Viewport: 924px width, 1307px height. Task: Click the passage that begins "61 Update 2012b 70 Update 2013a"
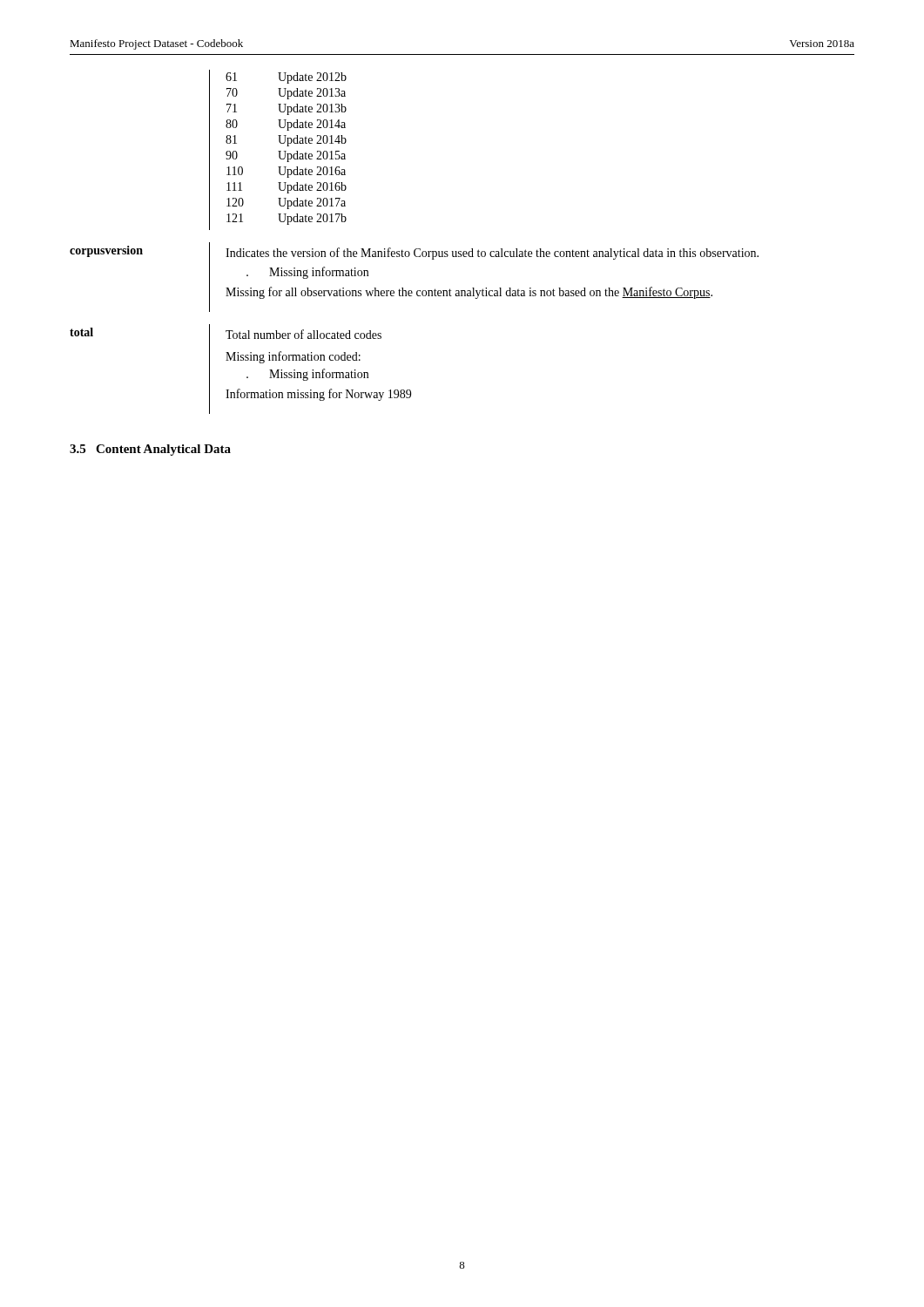click(x=278, y=150)
